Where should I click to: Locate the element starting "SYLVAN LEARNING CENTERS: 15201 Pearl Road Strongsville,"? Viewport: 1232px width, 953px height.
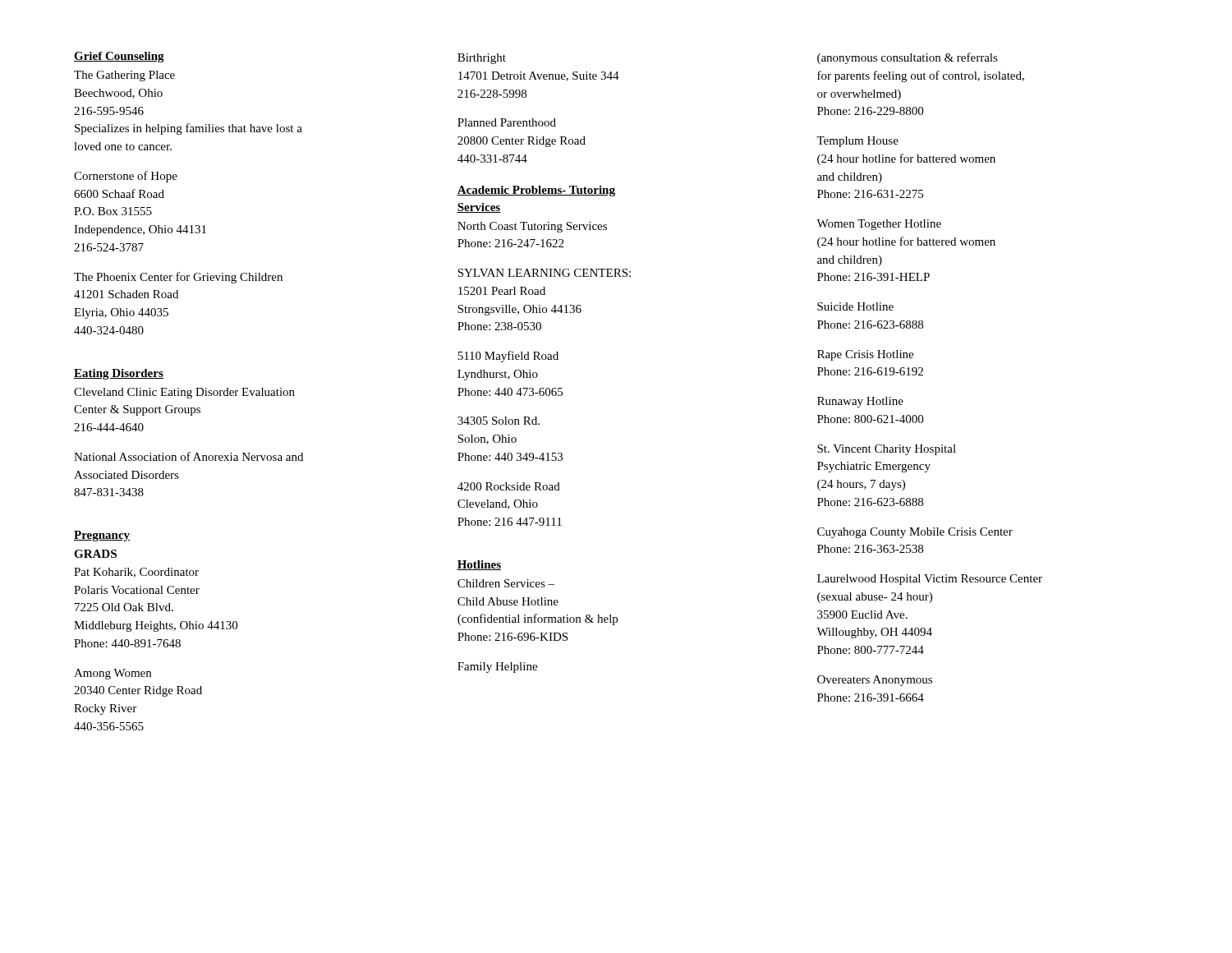click(544, 273)
